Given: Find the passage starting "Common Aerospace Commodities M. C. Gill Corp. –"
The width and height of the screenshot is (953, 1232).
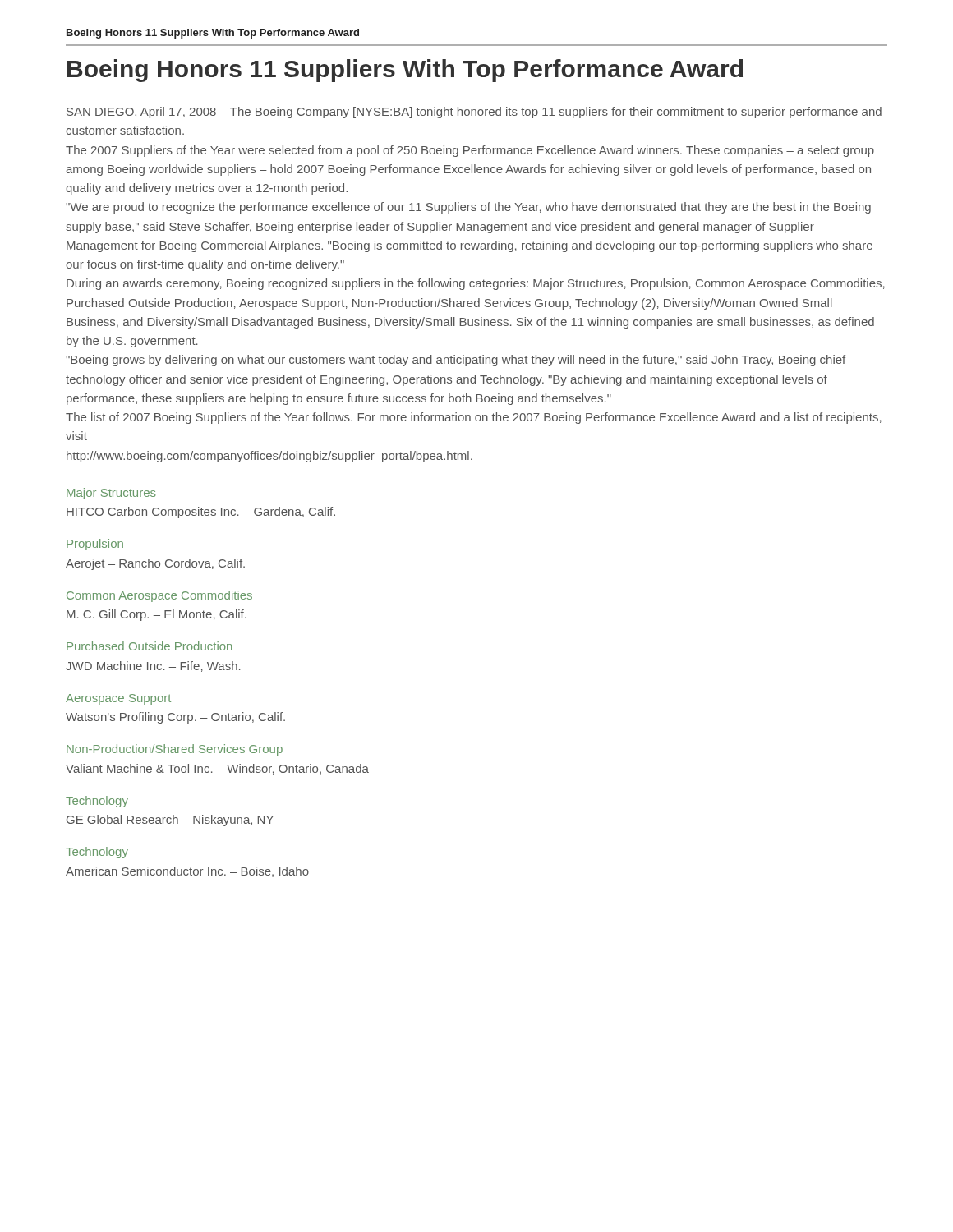Looking at the screenshot, I should pos(159,596).
